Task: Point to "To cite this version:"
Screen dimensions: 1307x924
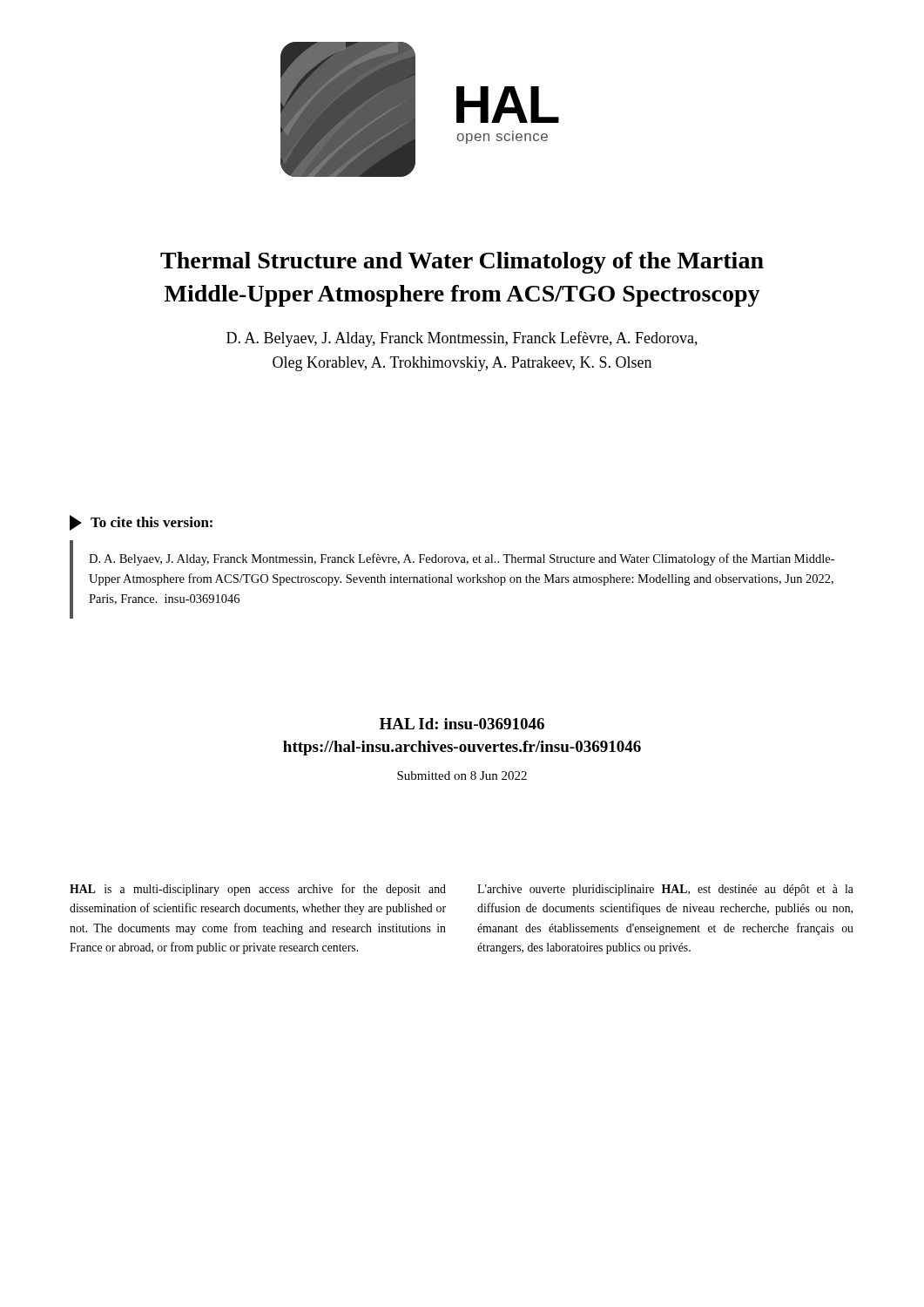Action: (142, 523)
